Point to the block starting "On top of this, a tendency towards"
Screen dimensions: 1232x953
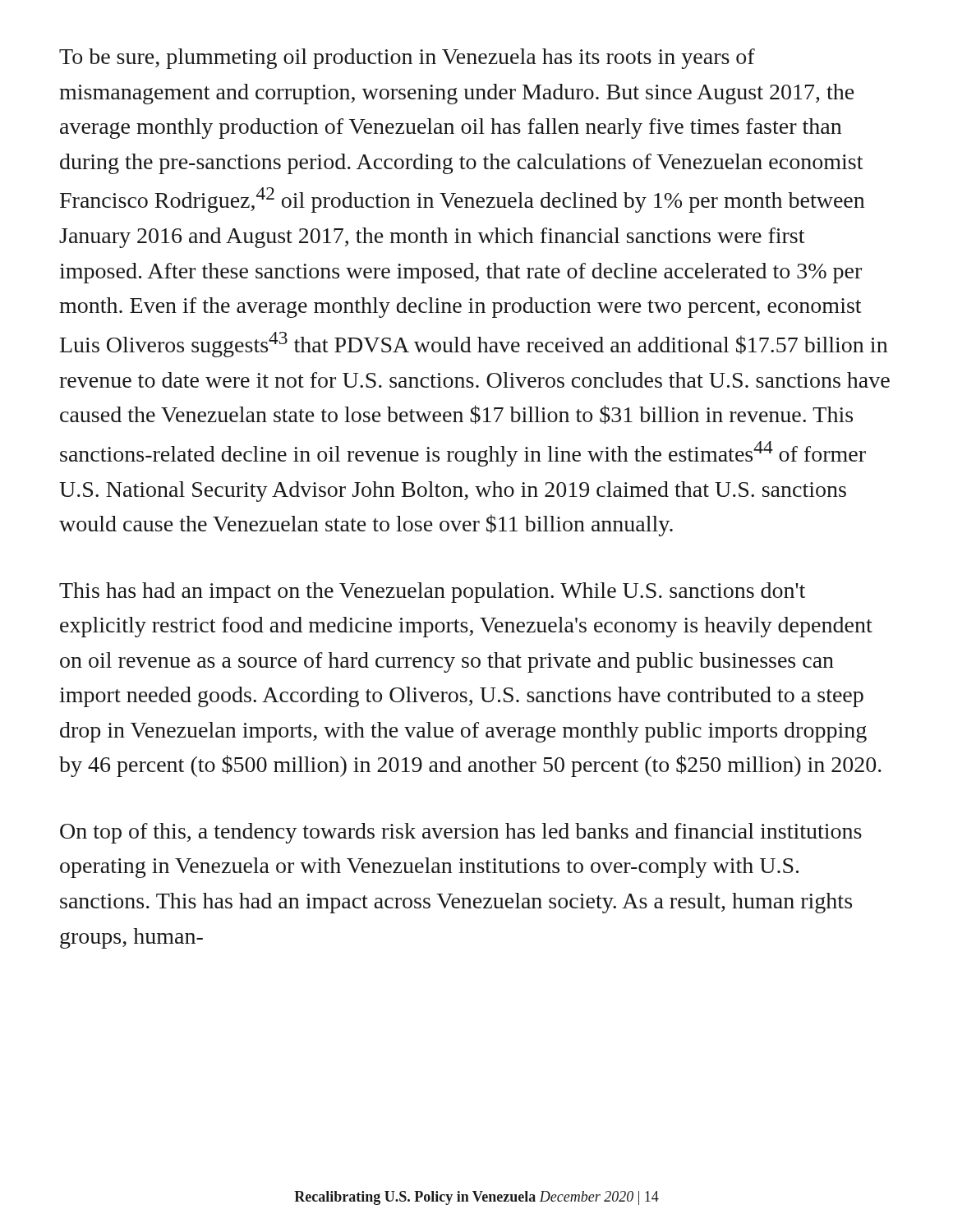point(461,883)
